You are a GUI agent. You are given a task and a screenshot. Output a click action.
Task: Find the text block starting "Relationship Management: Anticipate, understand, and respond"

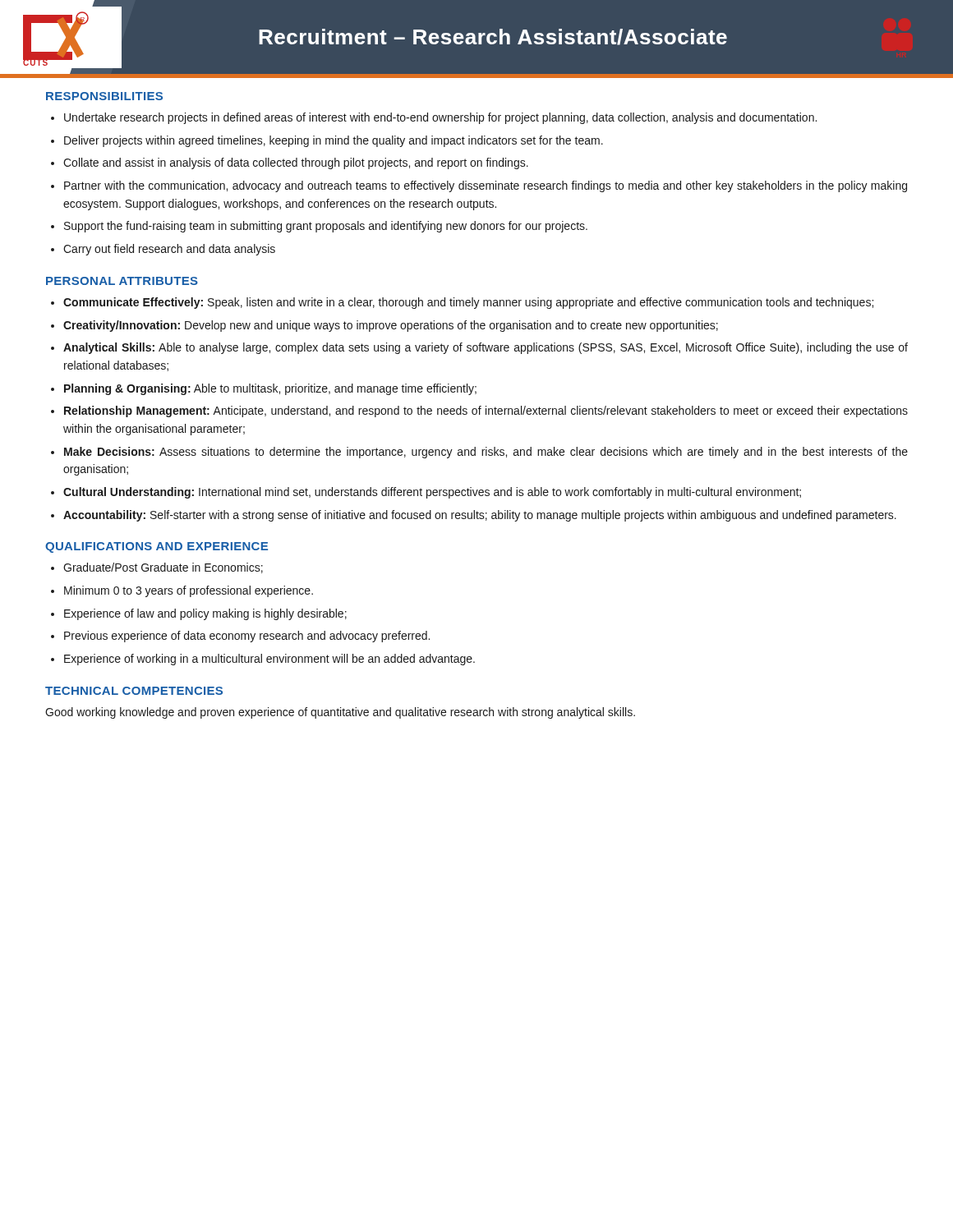[476, 420]
